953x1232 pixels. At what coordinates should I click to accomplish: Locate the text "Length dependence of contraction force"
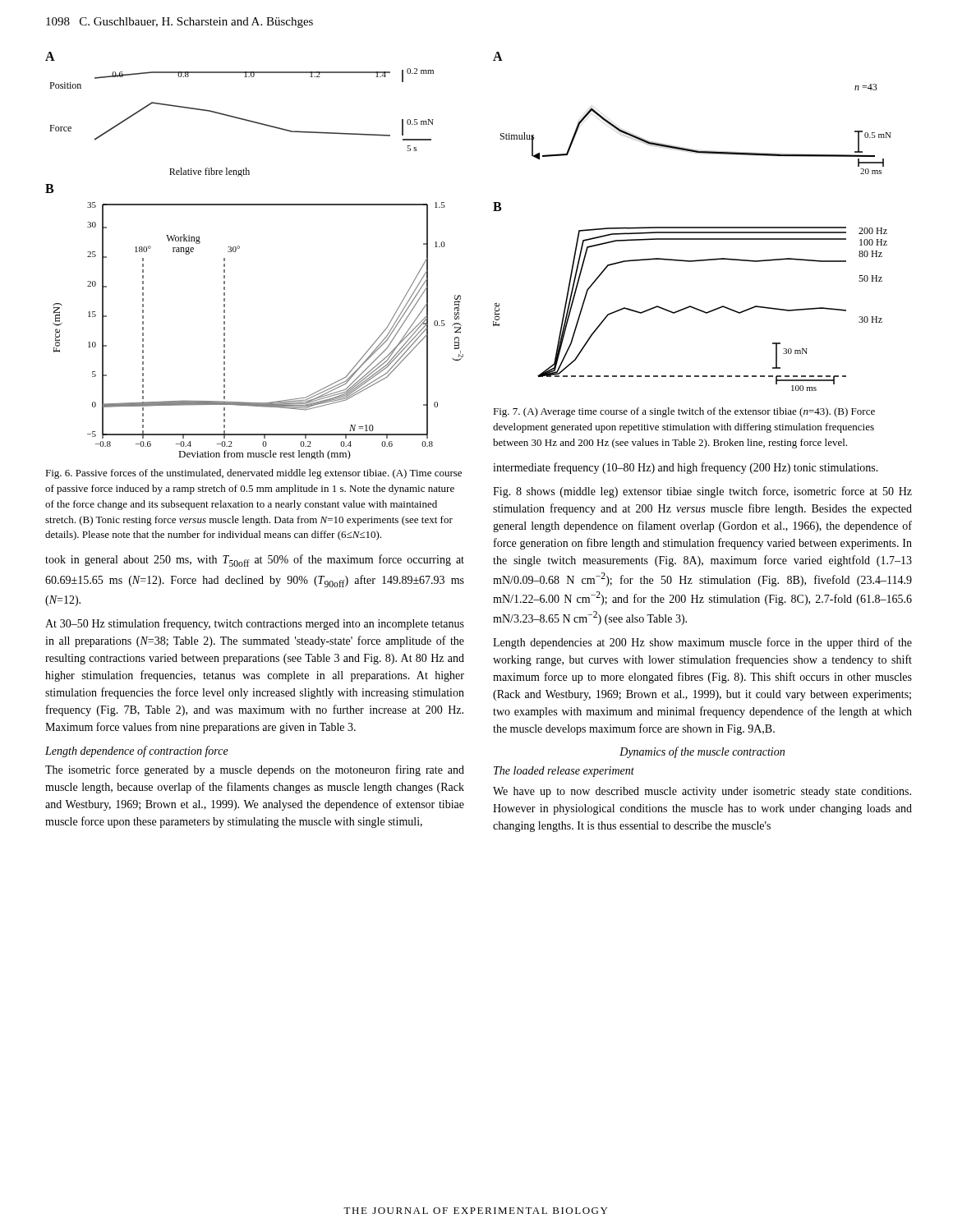[137, 751]
